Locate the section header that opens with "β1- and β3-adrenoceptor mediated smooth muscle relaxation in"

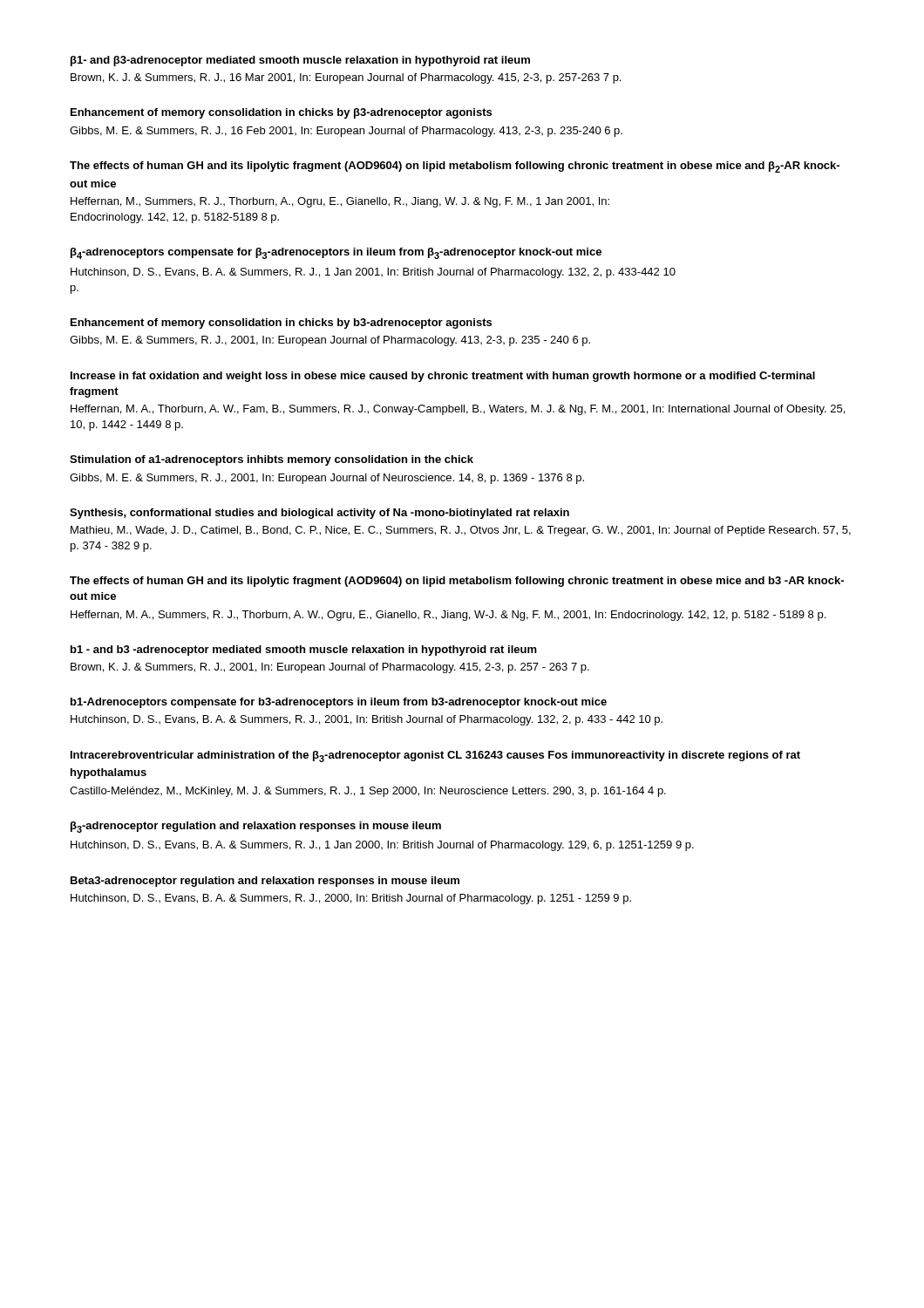[x=300, y=60]
